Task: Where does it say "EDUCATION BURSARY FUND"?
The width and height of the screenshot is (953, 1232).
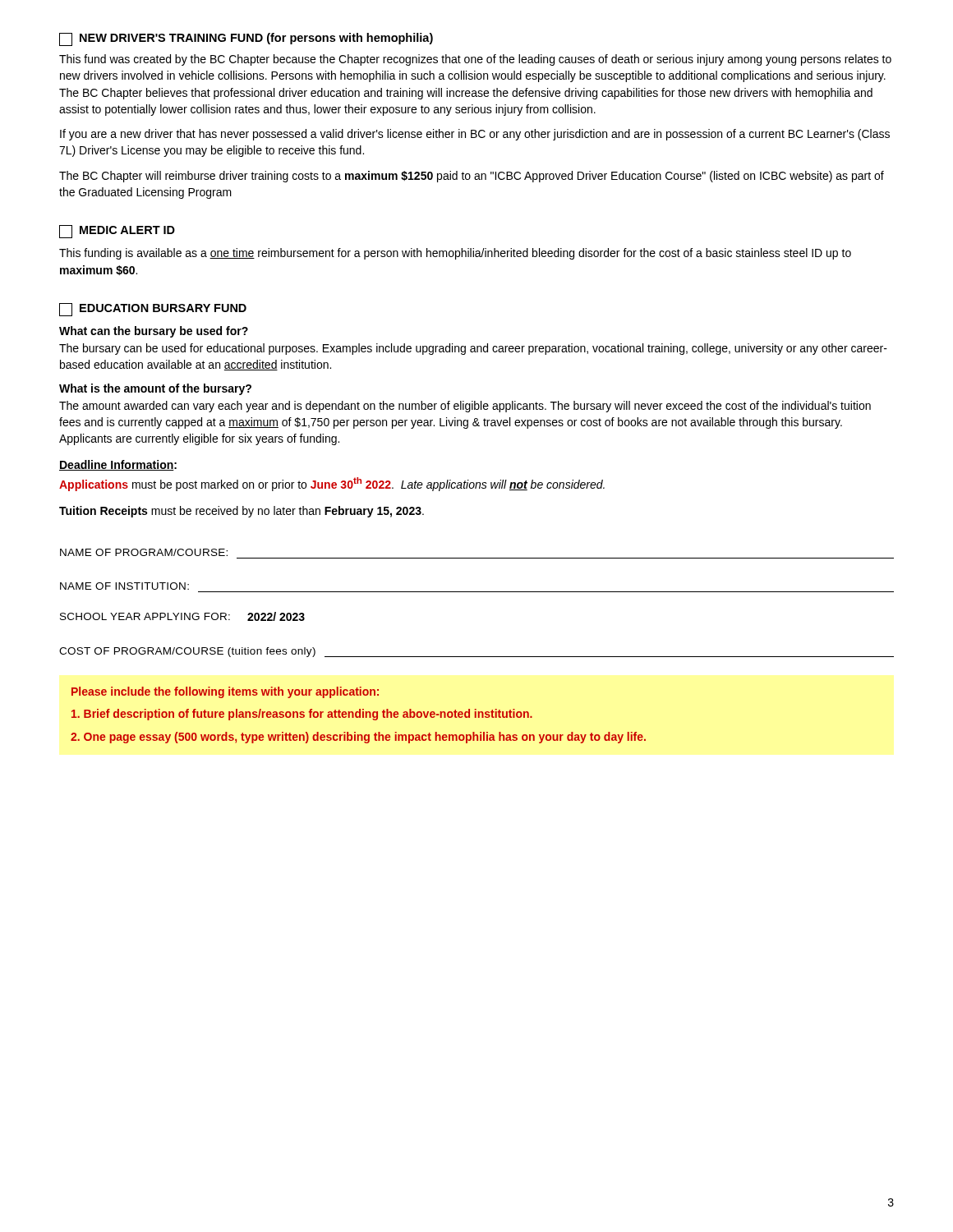Action: 153,309
